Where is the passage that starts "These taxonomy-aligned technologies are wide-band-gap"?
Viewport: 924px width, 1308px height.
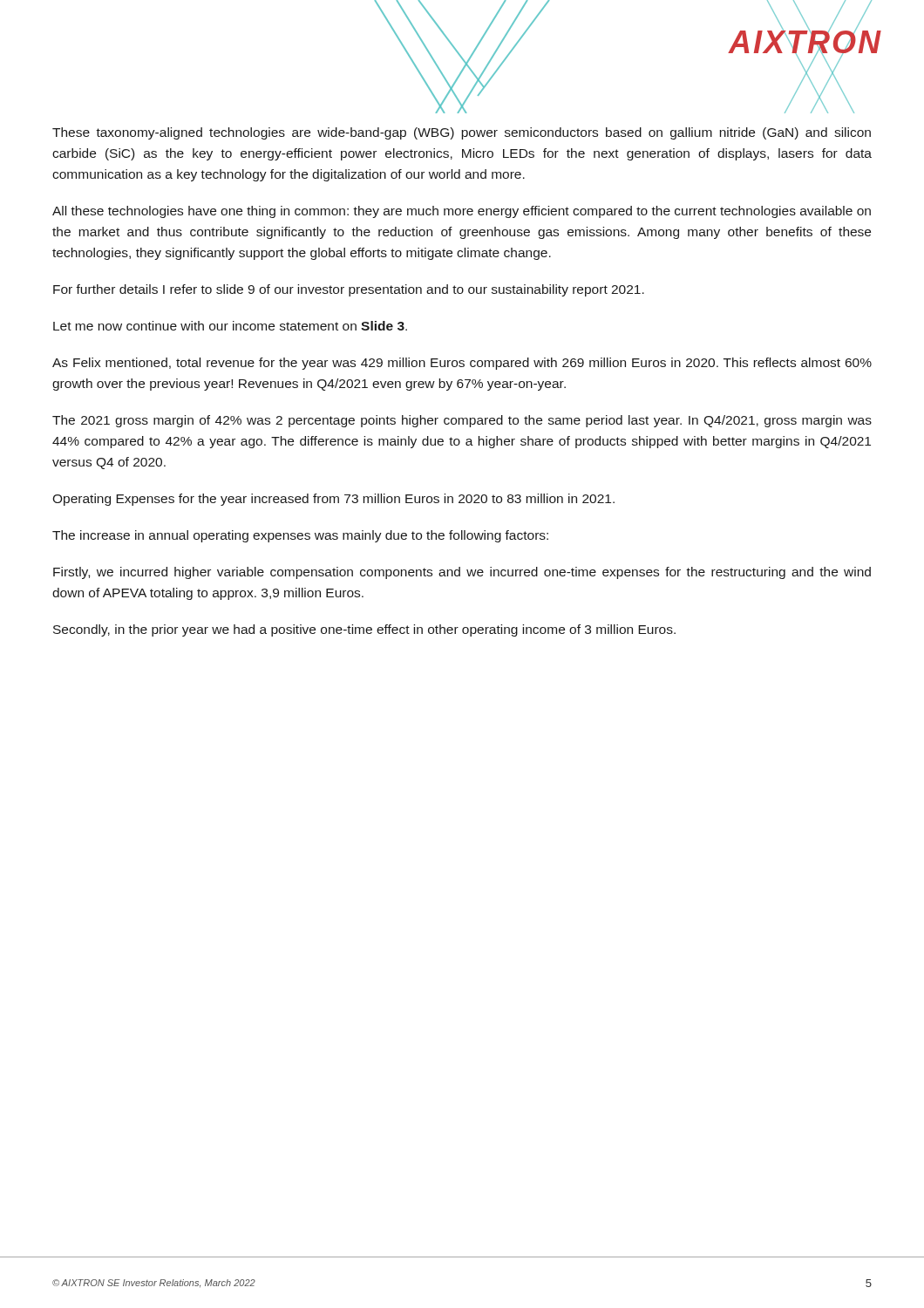pyautogui.click(x=462, y=153)
